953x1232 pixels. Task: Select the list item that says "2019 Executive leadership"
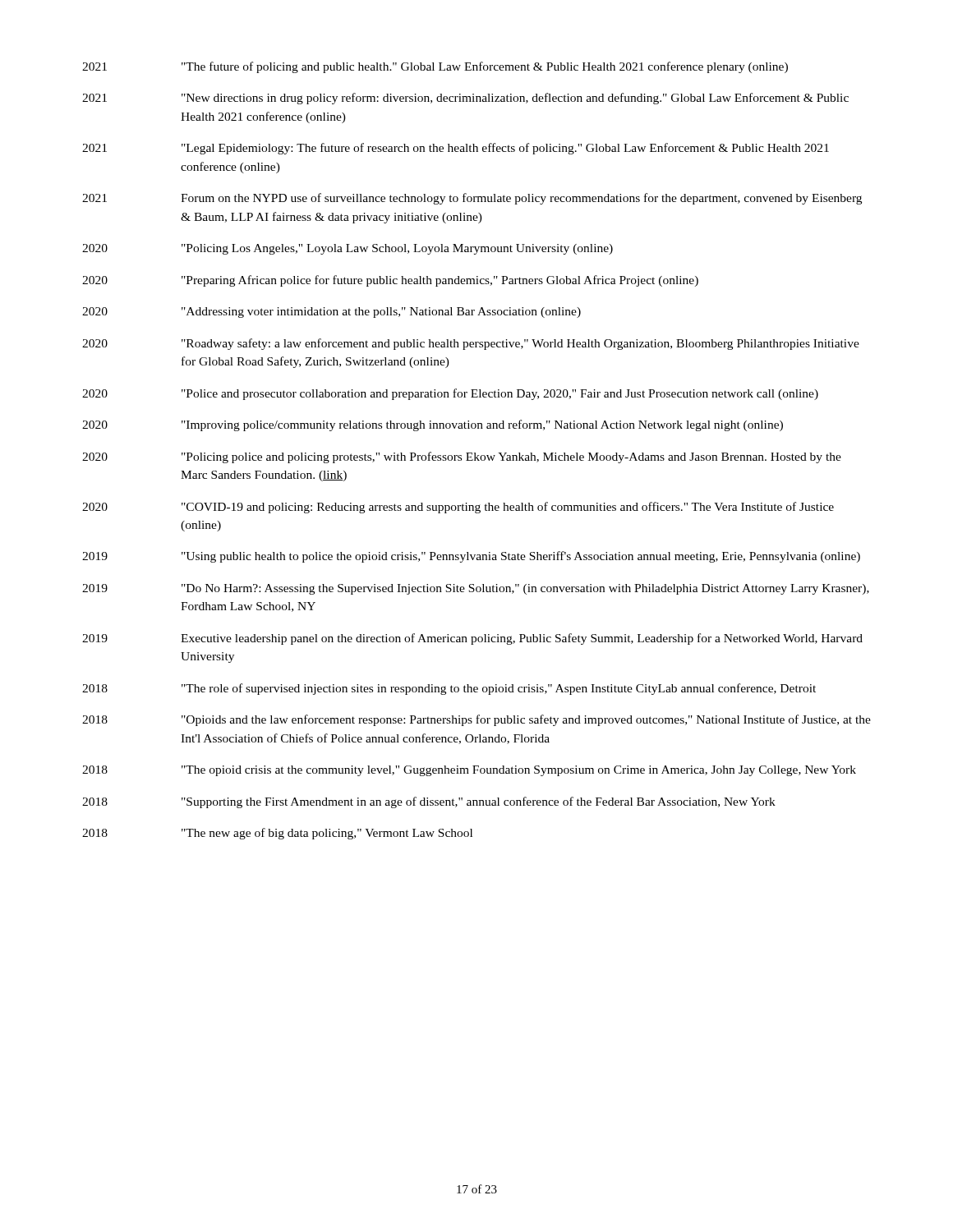(x=476, y=654)
